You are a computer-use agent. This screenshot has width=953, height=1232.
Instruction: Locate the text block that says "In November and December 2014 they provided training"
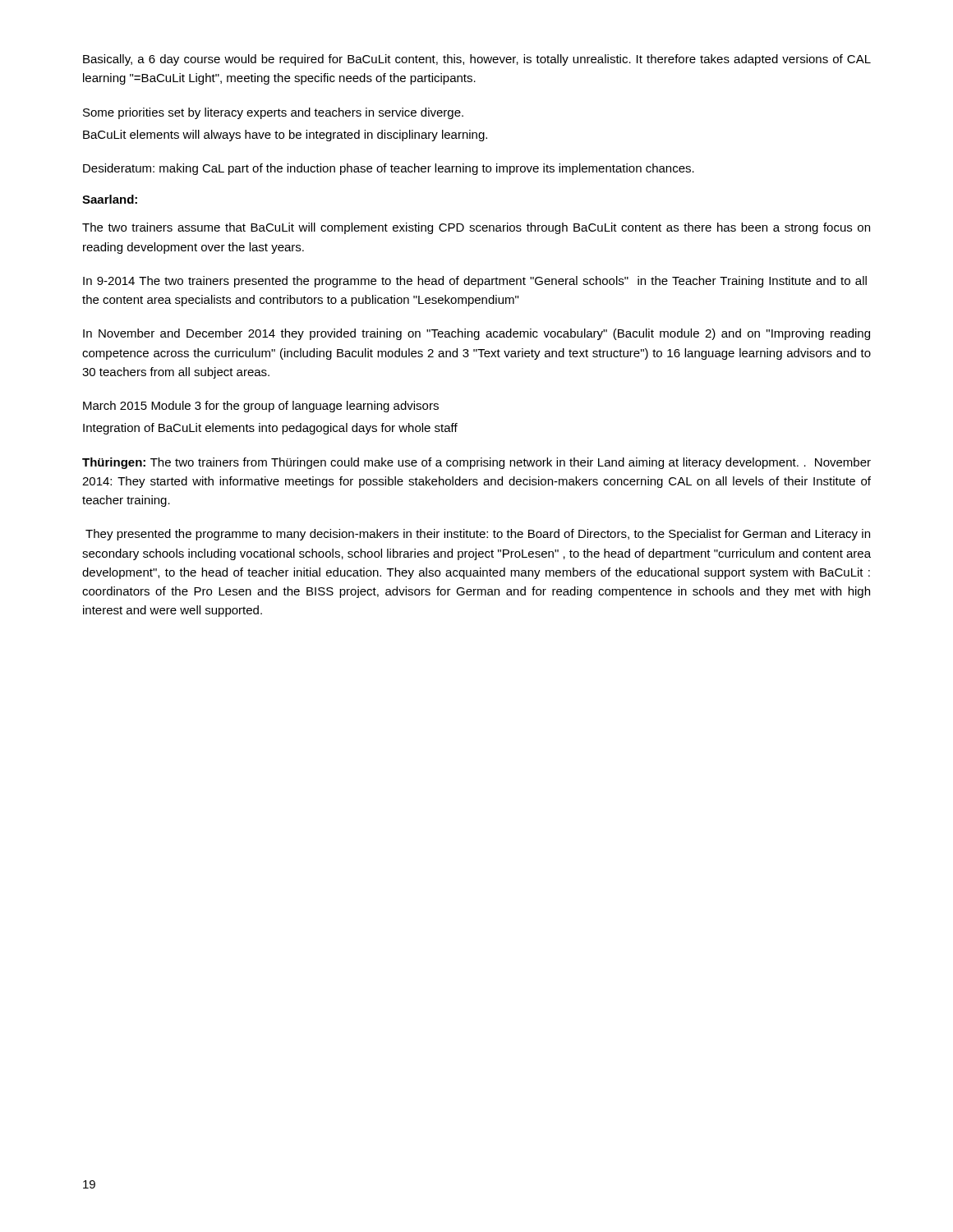pos(476,352)
